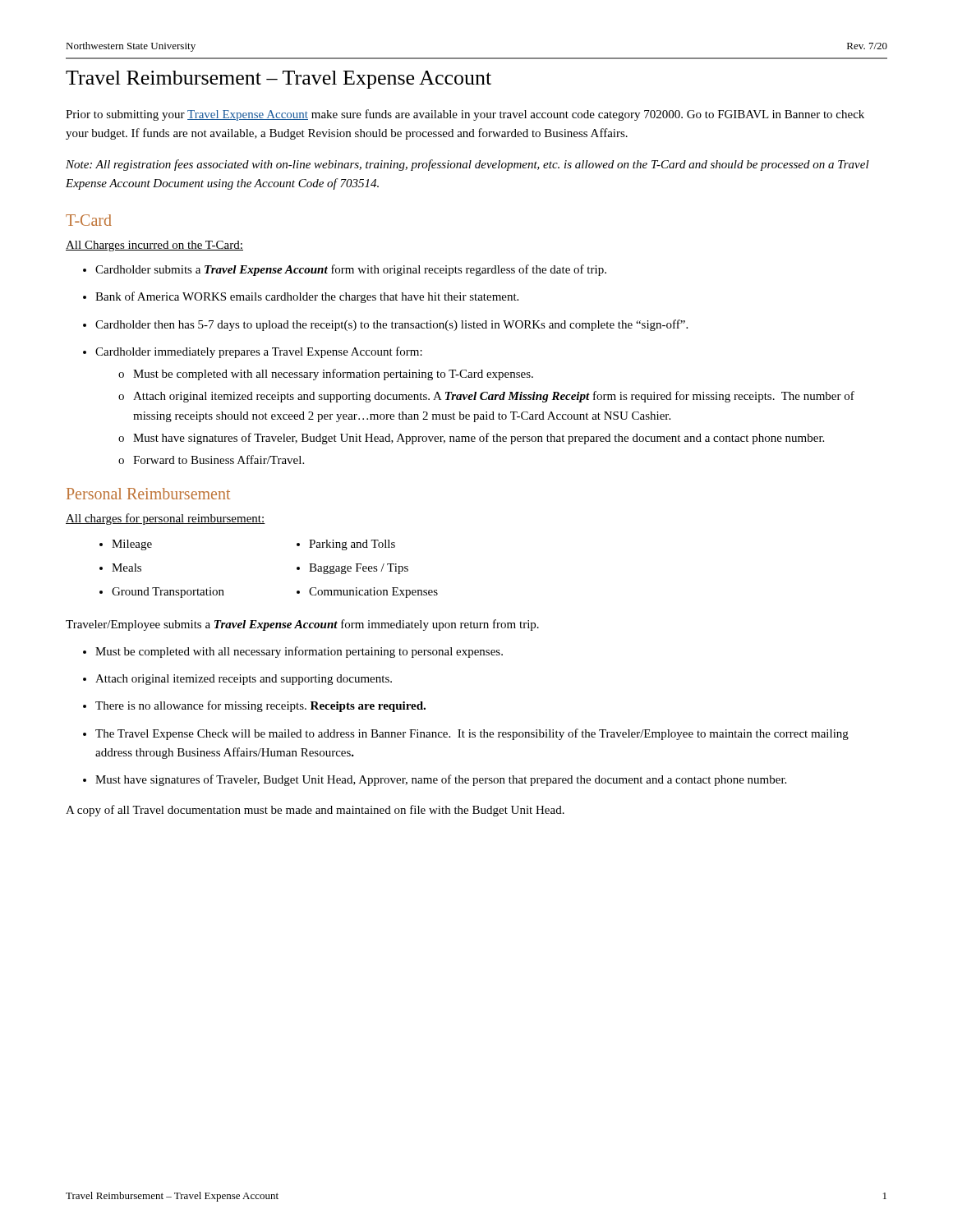Find the passage starting "Cardholder submits a Travel"
This screenshot has width=953, height=1232.
(x=476, y=270)
